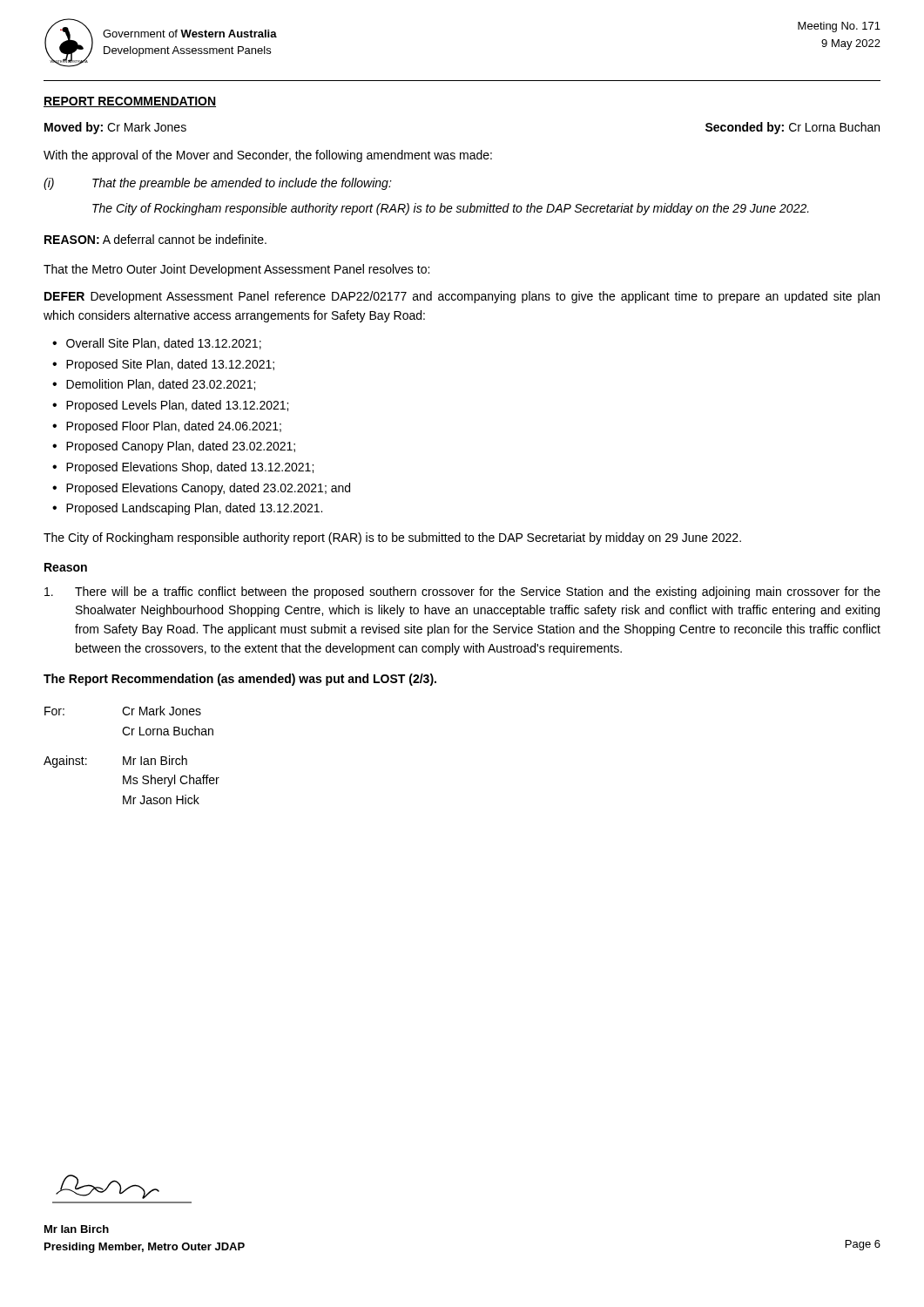Viewport: 924px width, 1307px height.
Task: Navigate to the text starting "• Overall Site"
Action: 157,344
